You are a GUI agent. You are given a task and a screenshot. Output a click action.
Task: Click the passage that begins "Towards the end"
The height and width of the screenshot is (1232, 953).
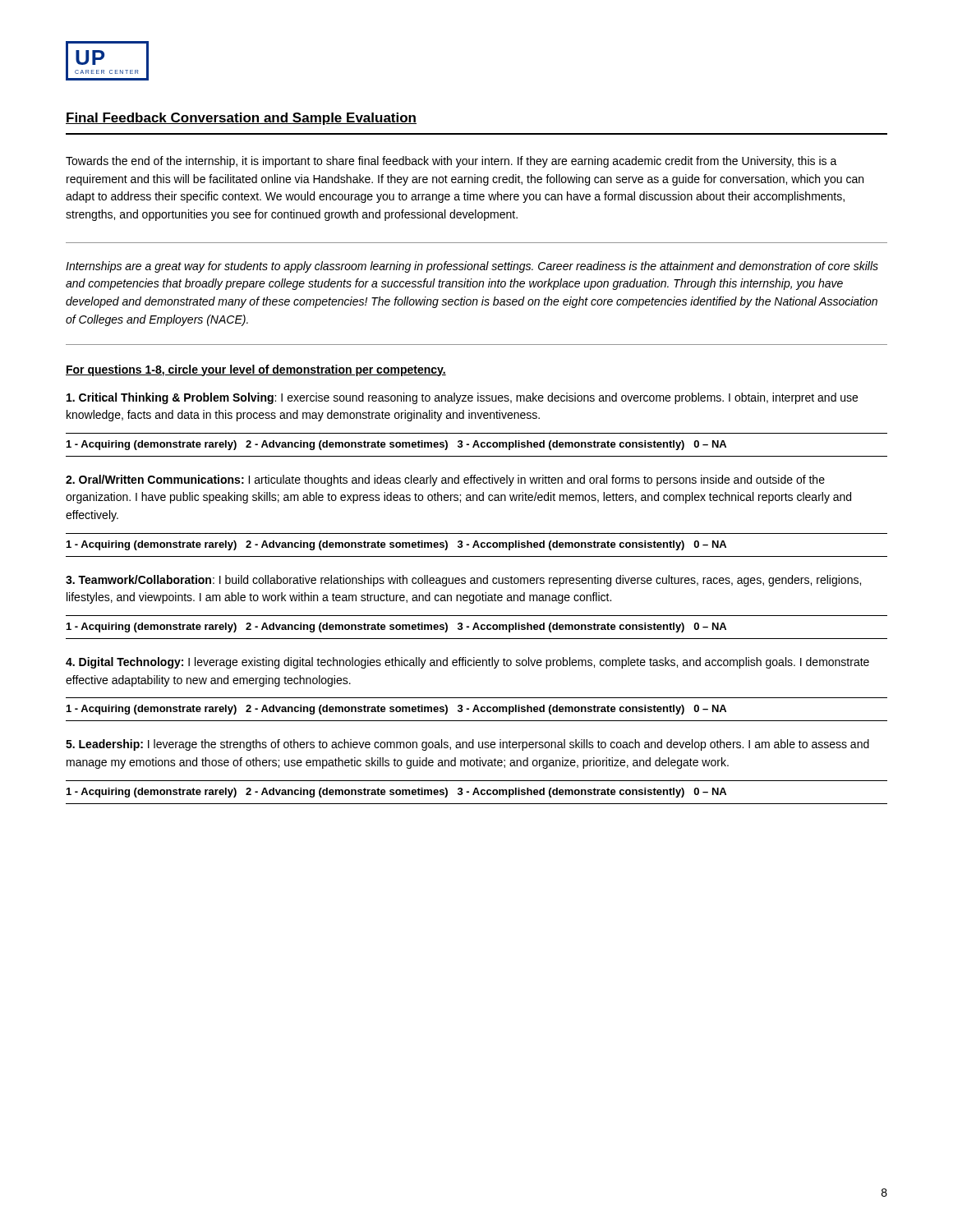click(x=465, y=188)
